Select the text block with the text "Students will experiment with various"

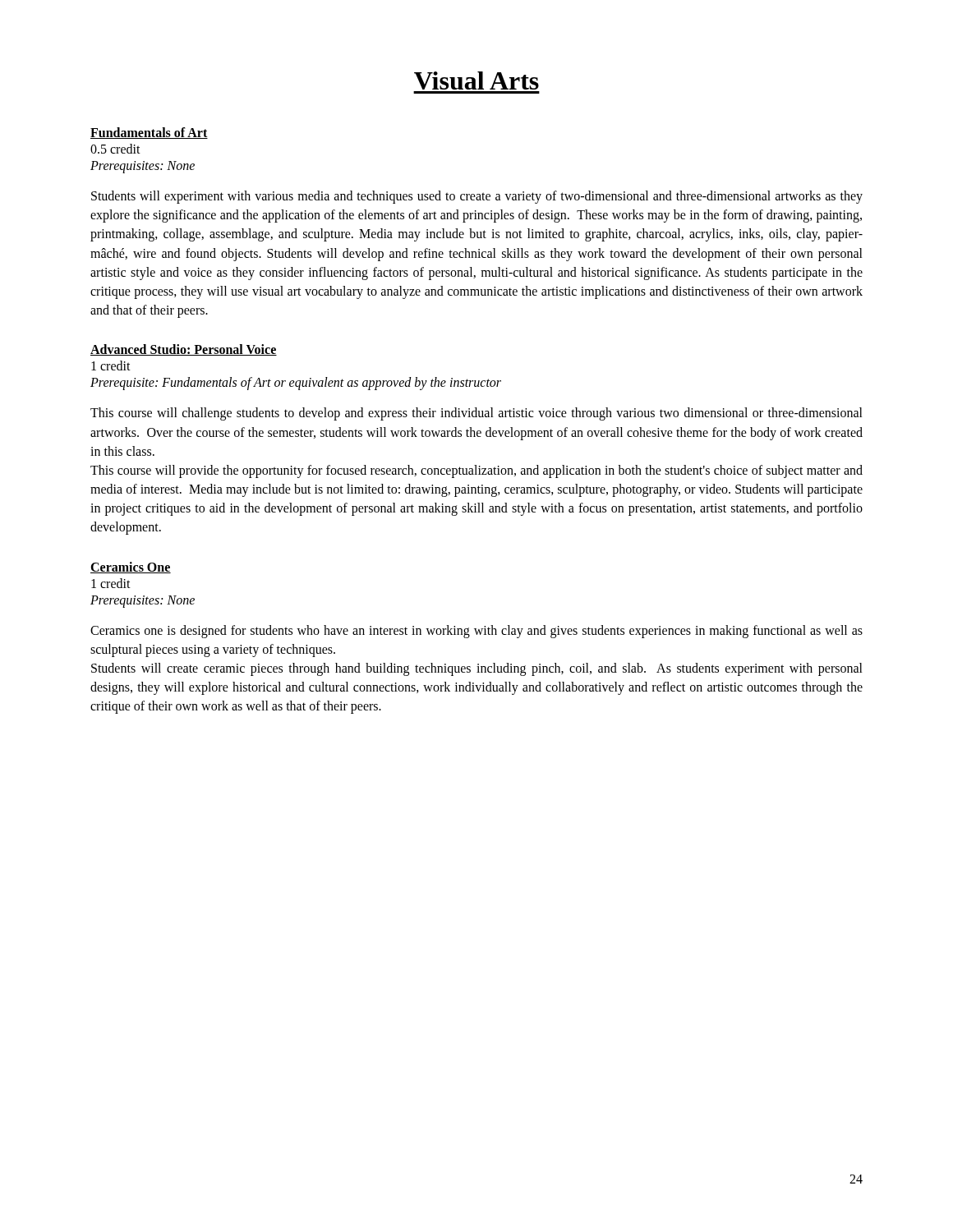pyautogui.click(x=476, y=253)
